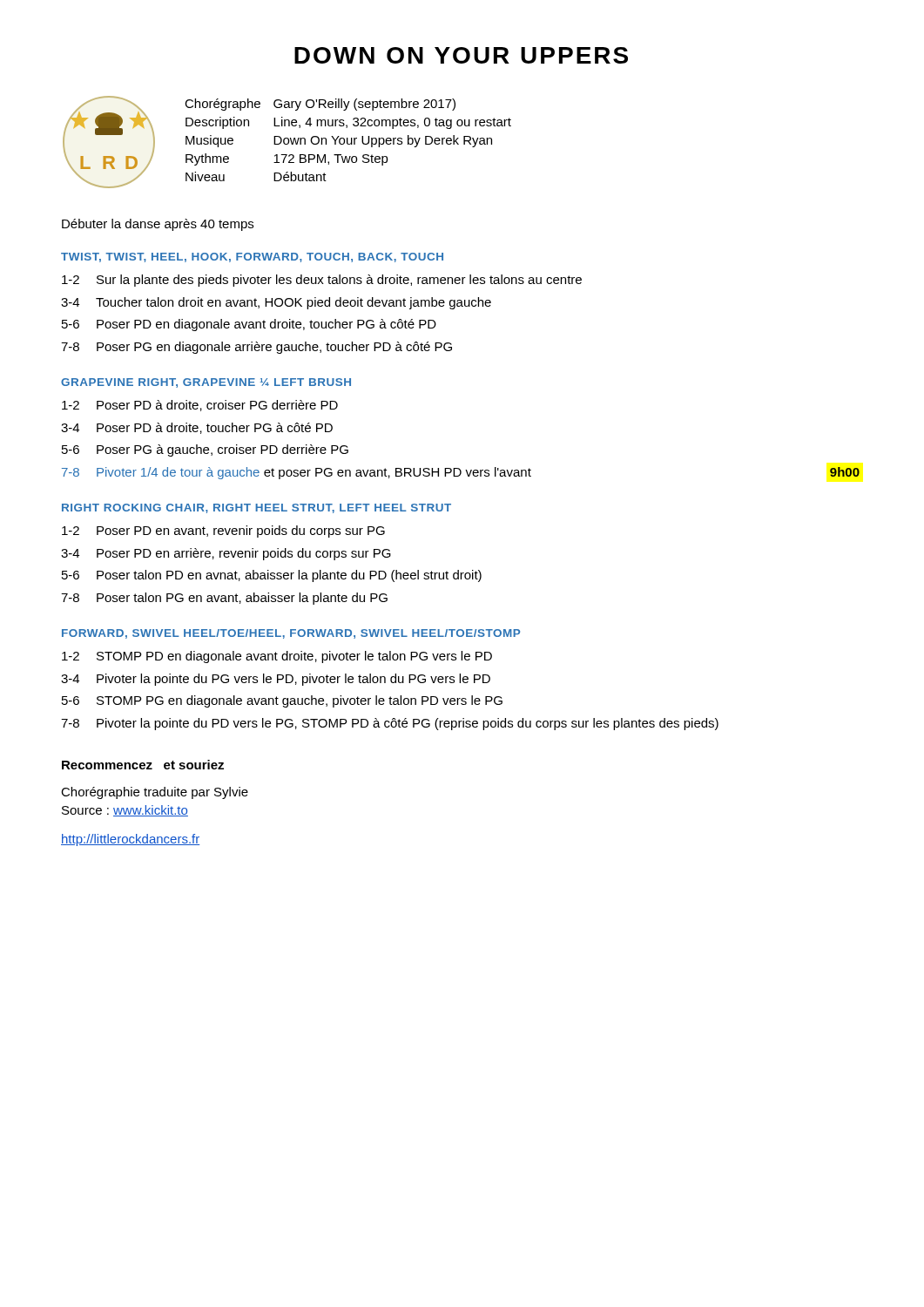The width and height of the screenshot is (924, 1307).
Task: Click on the passage starting "5-6 STOMP PG en diagonale avant gauche,"
Action: [x=462, y=701]
